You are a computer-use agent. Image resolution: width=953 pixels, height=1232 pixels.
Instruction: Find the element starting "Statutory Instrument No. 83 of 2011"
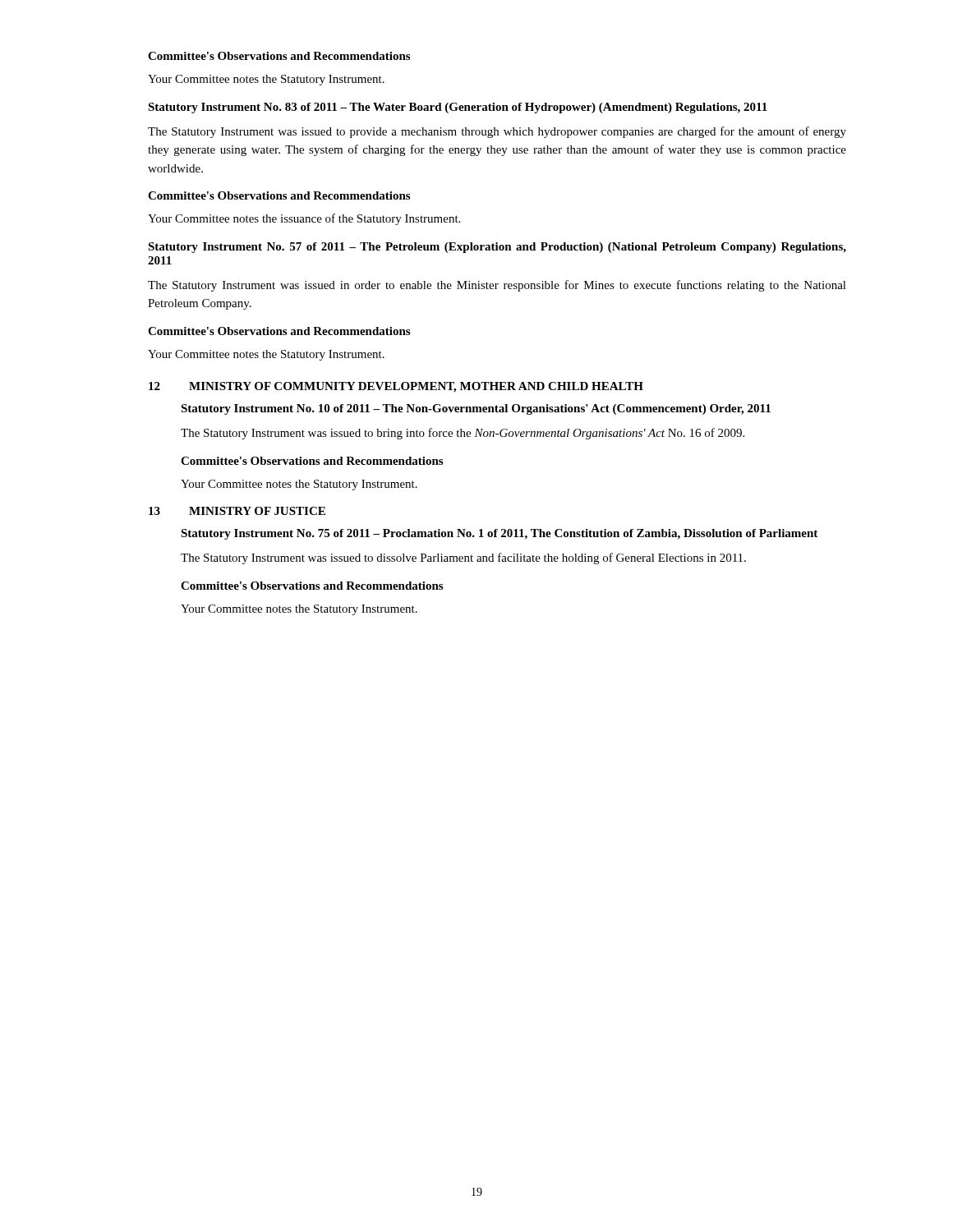(458, 106)
